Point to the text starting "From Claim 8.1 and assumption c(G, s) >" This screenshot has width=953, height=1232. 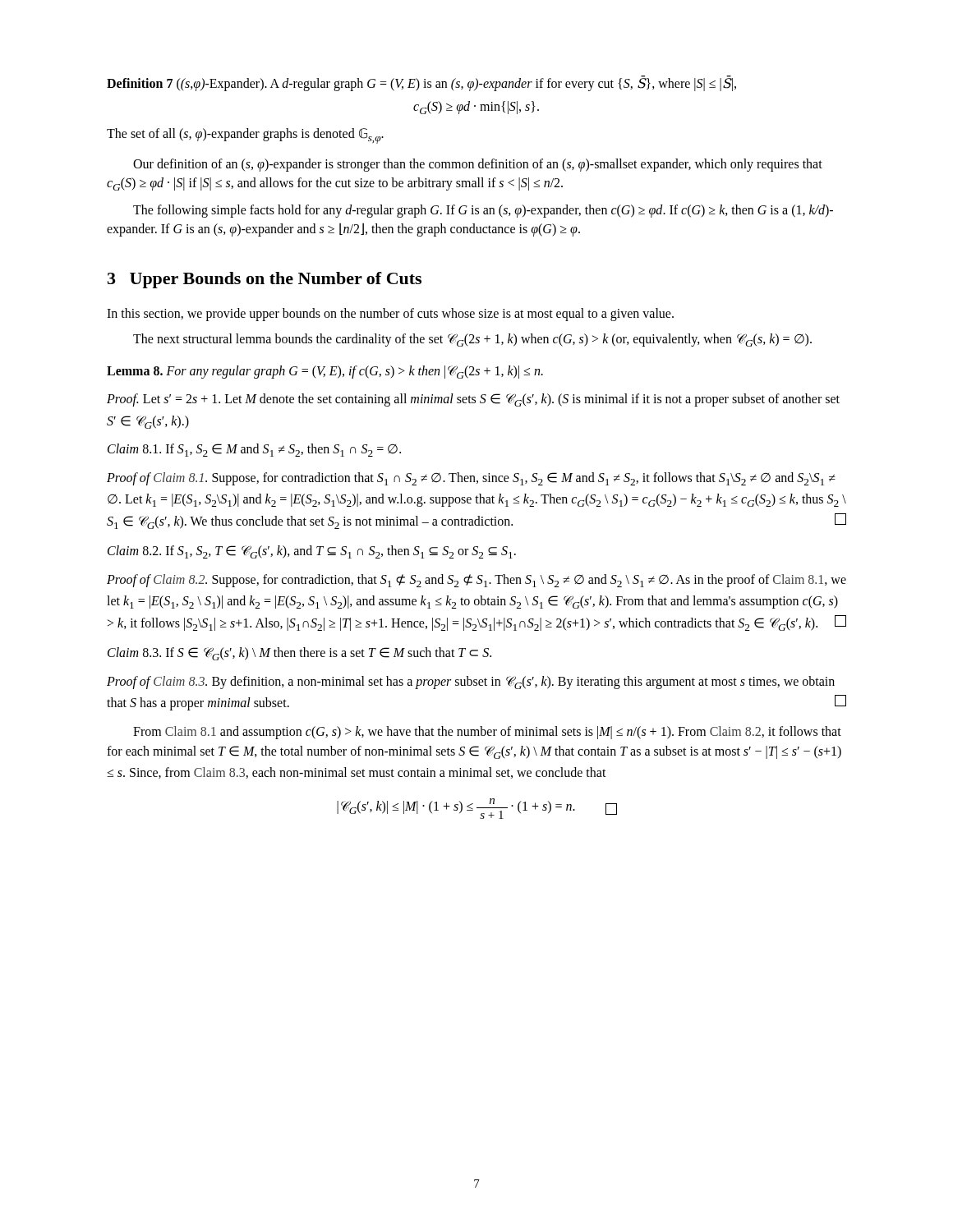[x=476, y=752]
